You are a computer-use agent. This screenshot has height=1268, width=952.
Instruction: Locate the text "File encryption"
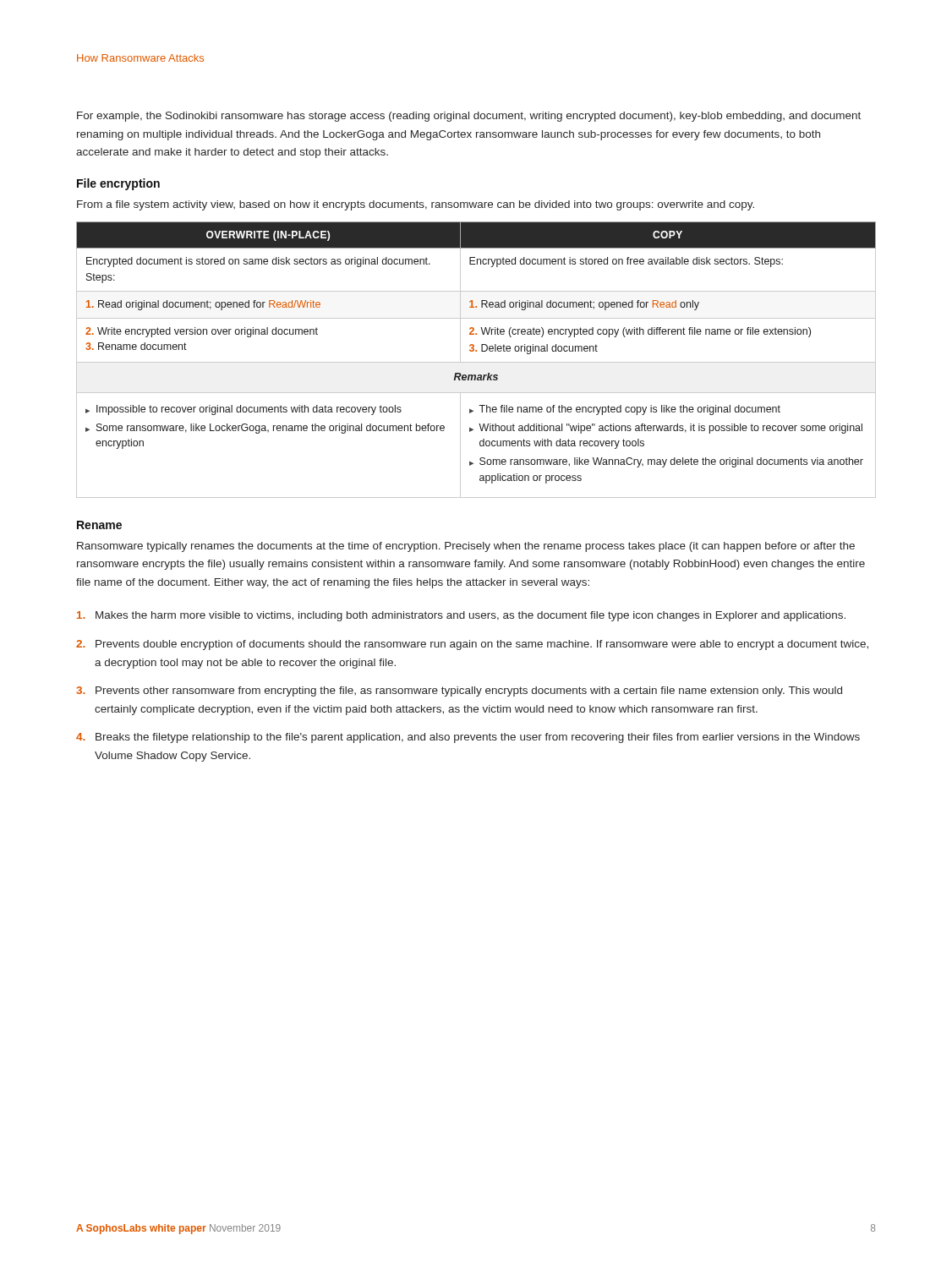click(x=118, y=183)
